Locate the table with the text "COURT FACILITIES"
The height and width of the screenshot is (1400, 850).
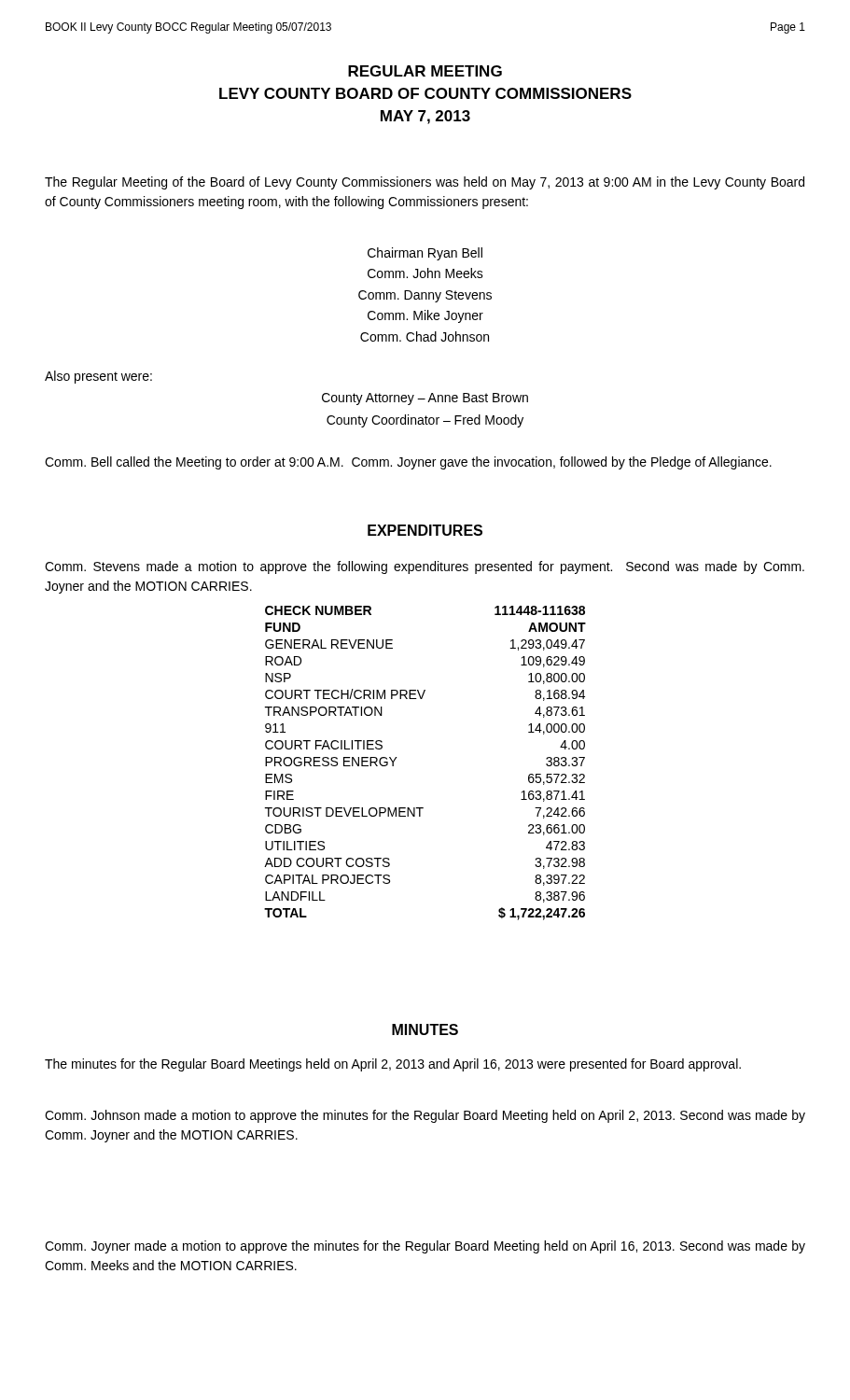coord(425,762)
